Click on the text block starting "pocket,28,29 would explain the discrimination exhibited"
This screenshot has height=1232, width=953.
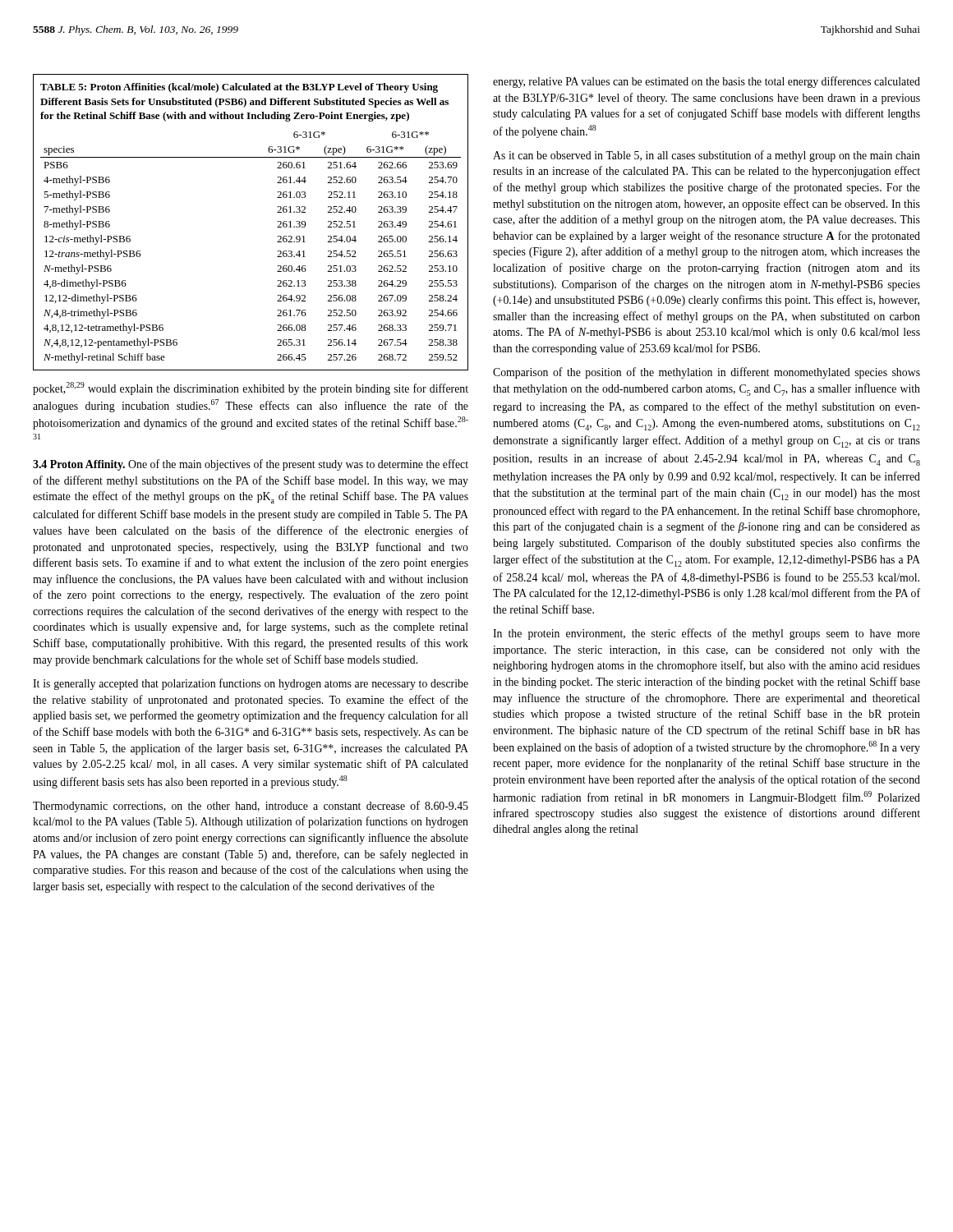(251, 411)
